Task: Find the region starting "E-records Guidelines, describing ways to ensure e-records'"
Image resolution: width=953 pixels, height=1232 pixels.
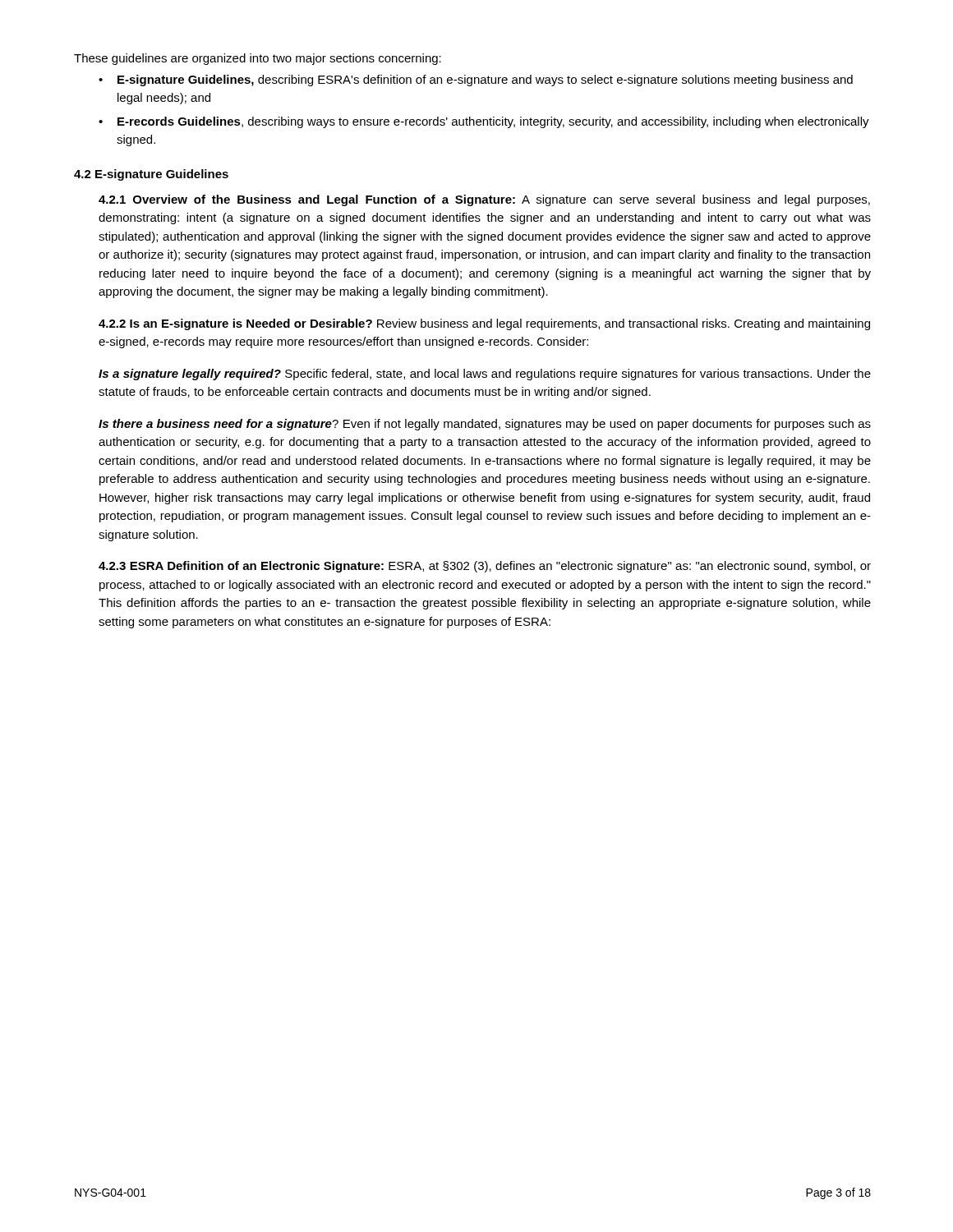Action: click(493, 130)
